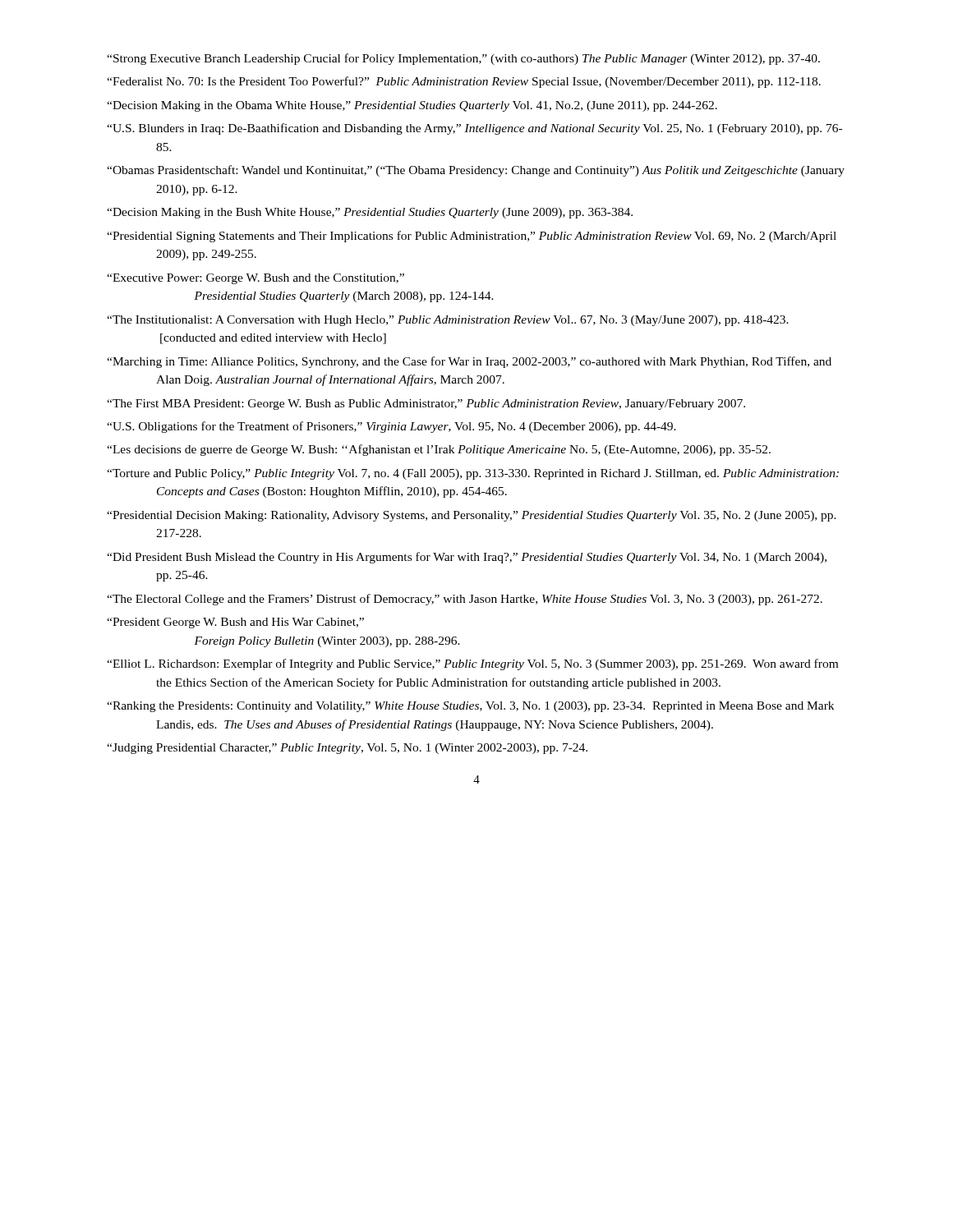This screenshot has width=953, height=1232.
Task: Find the region starting "“Les decisions de guerre"
Action: [439, 449]
